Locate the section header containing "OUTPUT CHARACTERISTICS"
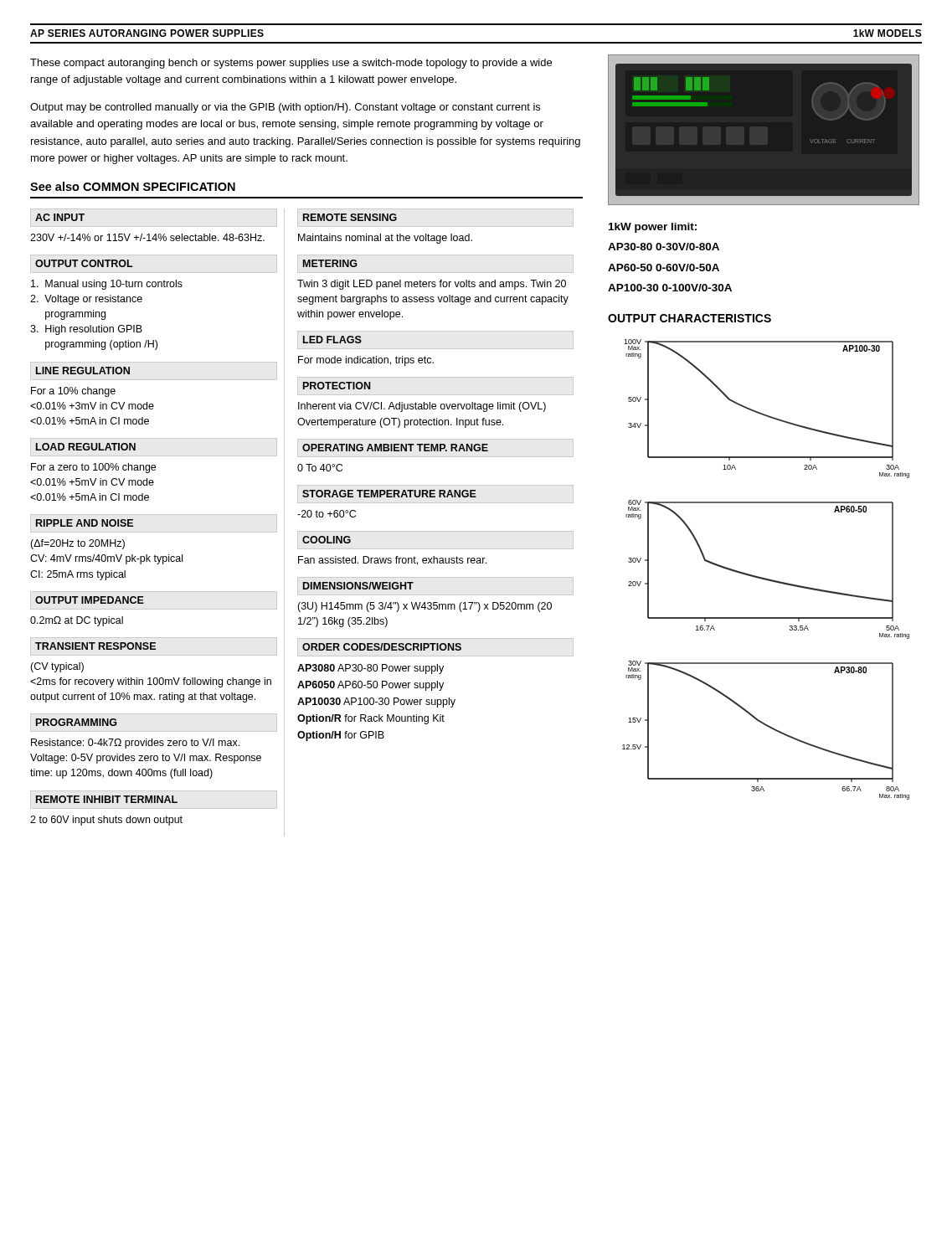This screenshot has height=1256, width=952. (x=690, y=318)
